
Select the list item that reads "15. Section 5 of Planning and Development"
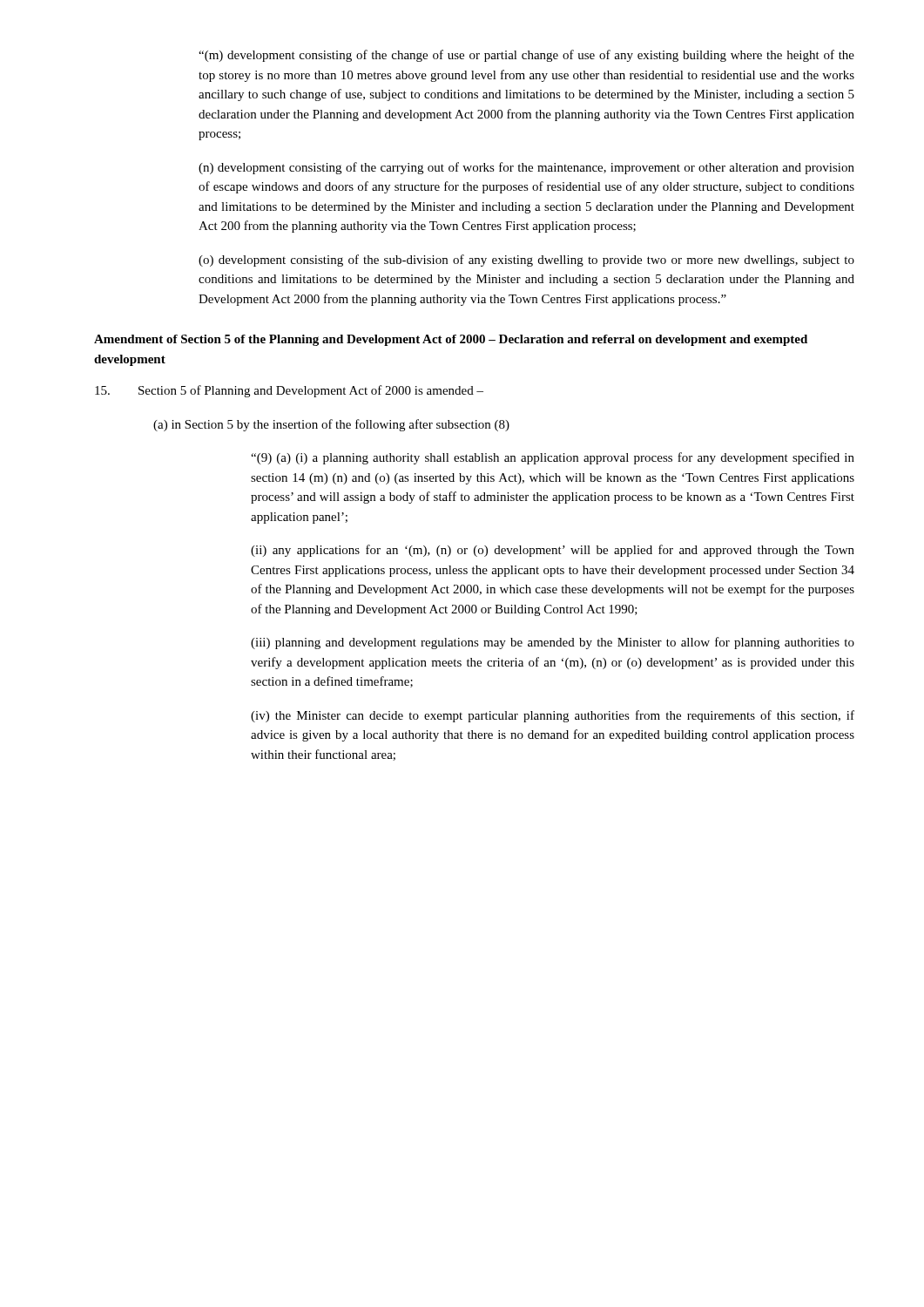pyautogui.click(x=474, y=391)
